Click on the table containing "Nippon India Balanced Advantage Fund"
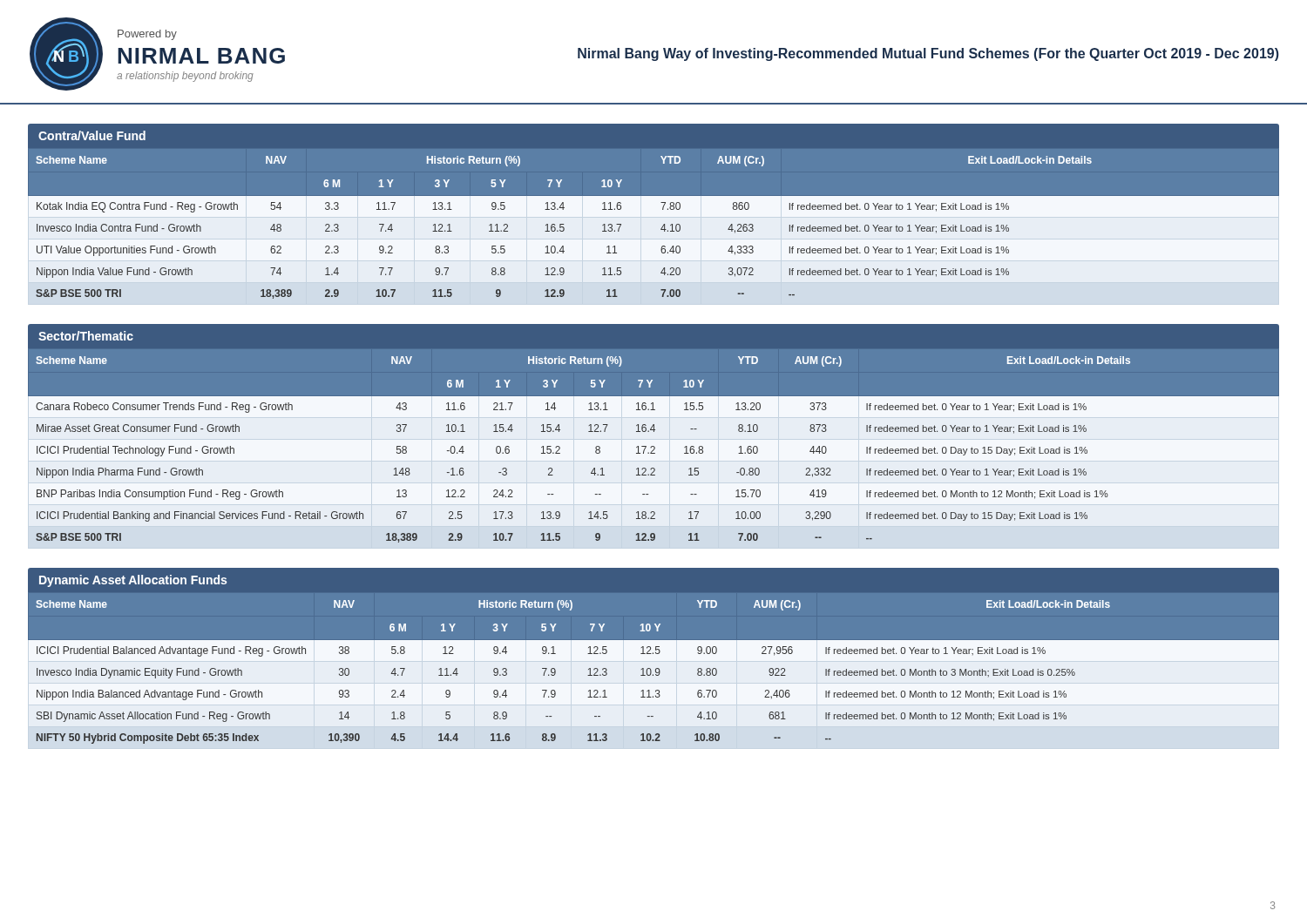The width and height of the screenshot is (1307, 924). point(654,671)
